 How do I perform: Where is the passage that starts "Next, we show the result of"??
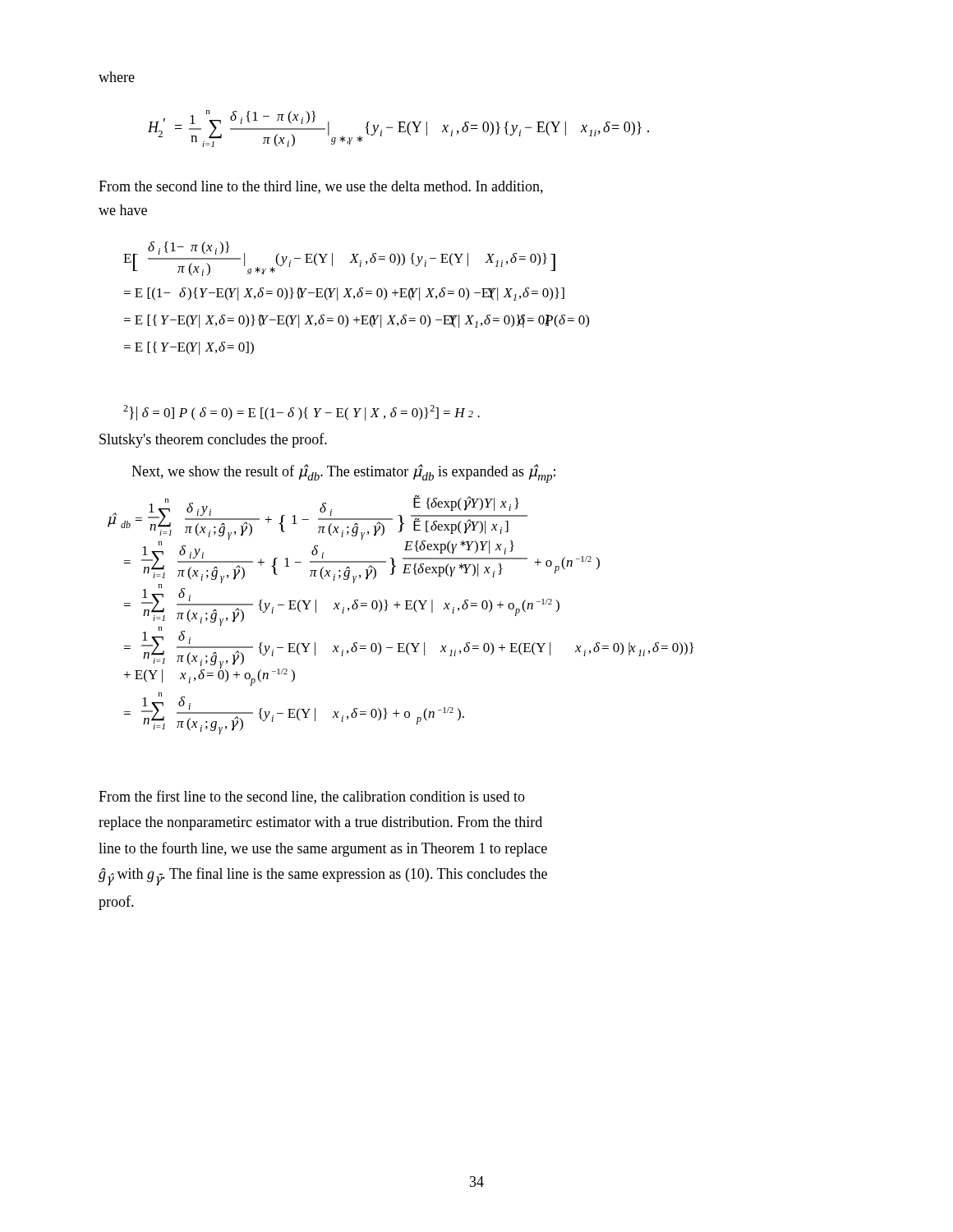344,473
